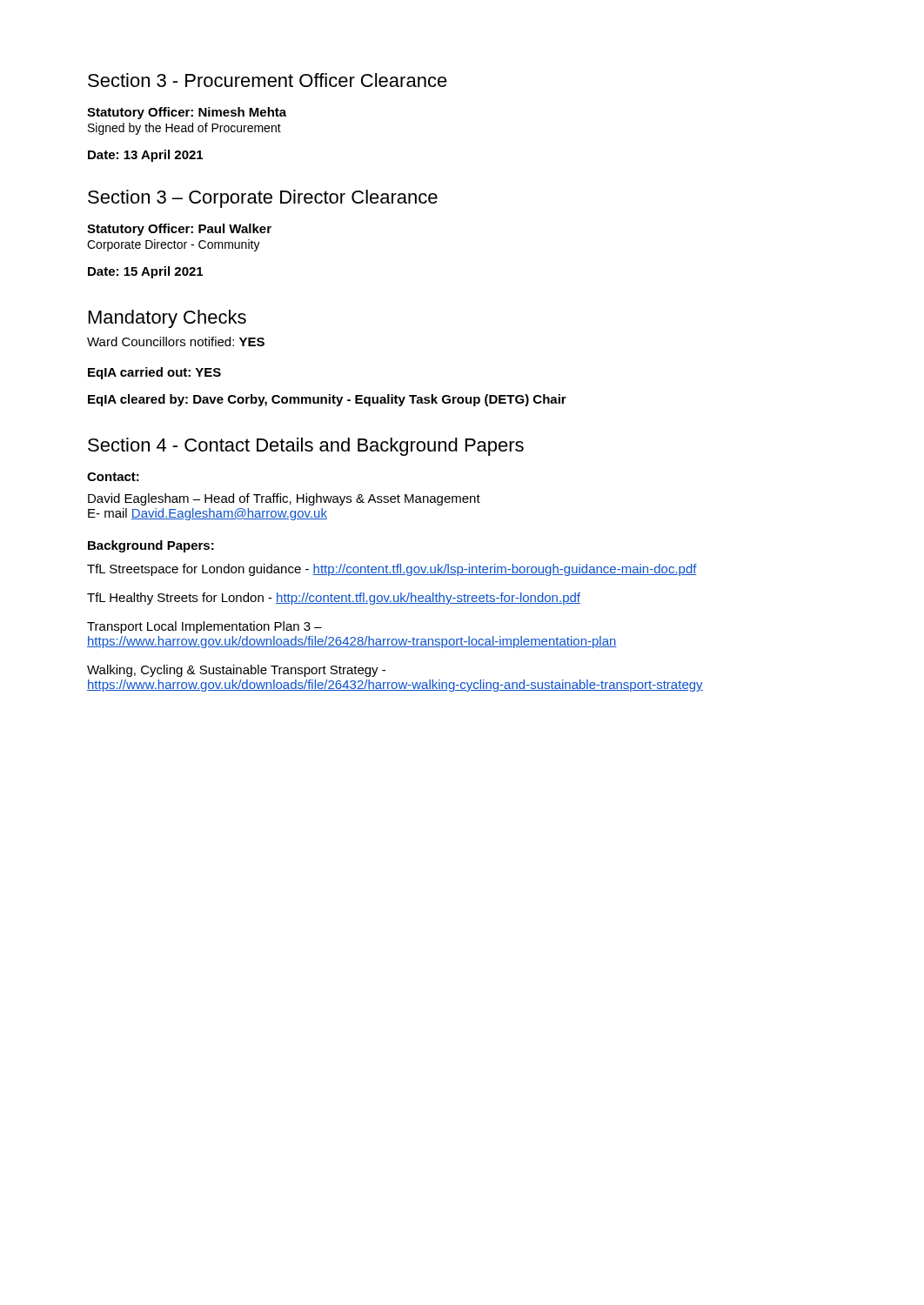Viewport: 924px width, 1305px height.
Task: Find the text starting "TfL Healthy Streets for London - http://content.tfl.gov.uk/healthy-streets-for-london.pdf"
Action: click(462, 597)
